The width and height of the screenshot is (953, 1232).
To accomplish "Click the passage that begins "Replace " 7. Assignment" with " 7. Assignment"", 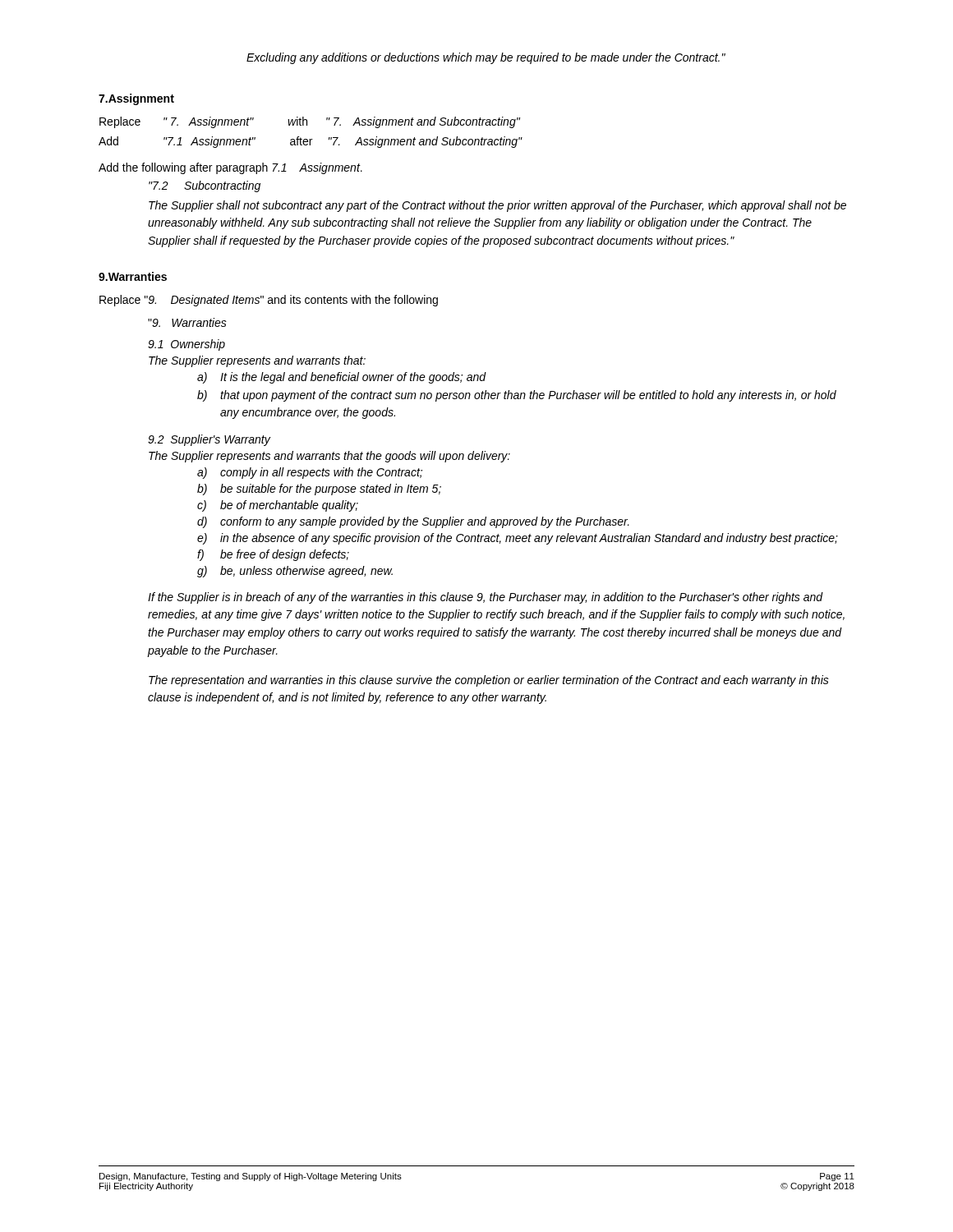I will (309, 121).
